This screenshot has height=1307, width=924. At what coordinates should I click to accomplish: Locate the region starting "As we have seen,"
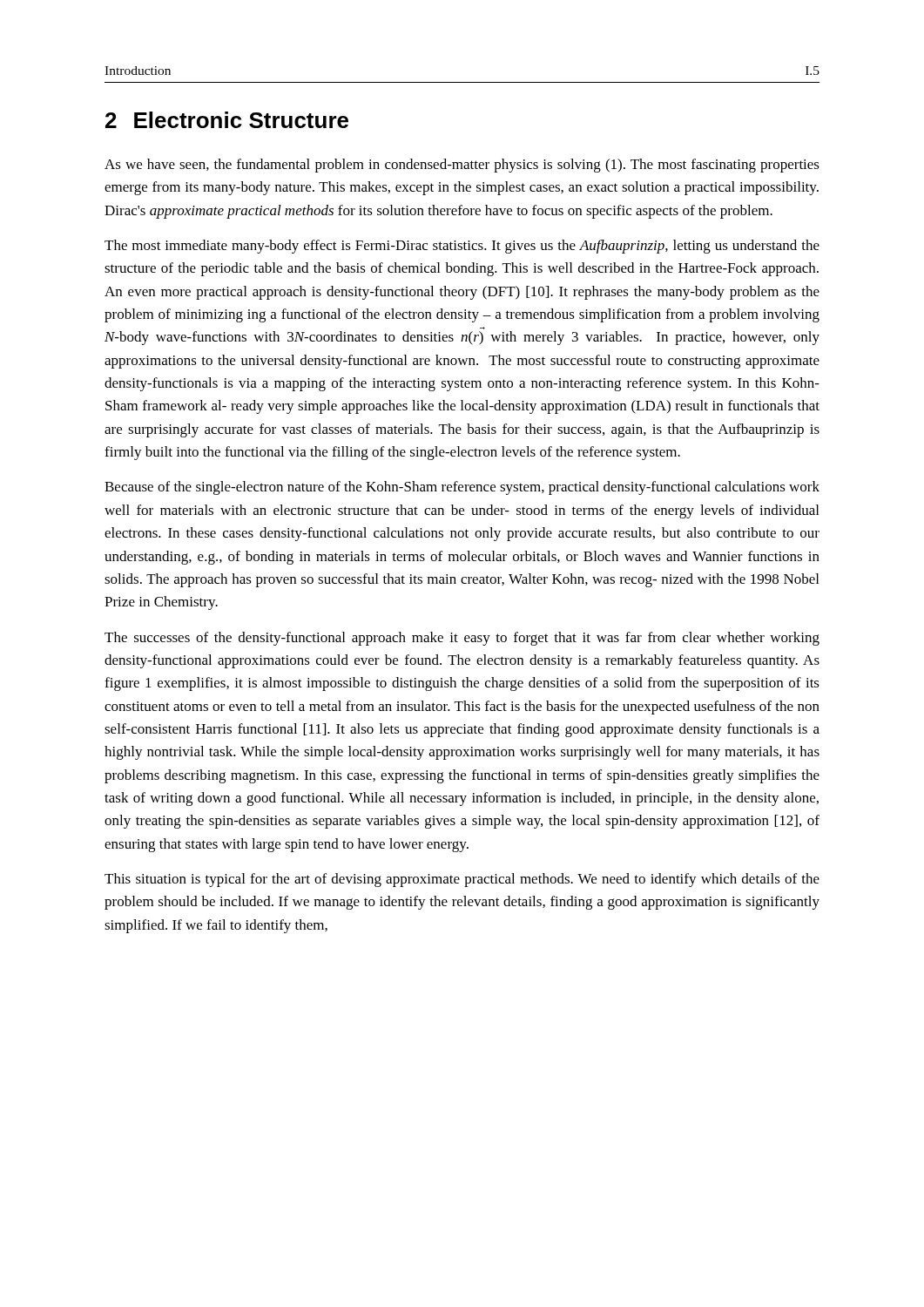click(x=462, y=187)
